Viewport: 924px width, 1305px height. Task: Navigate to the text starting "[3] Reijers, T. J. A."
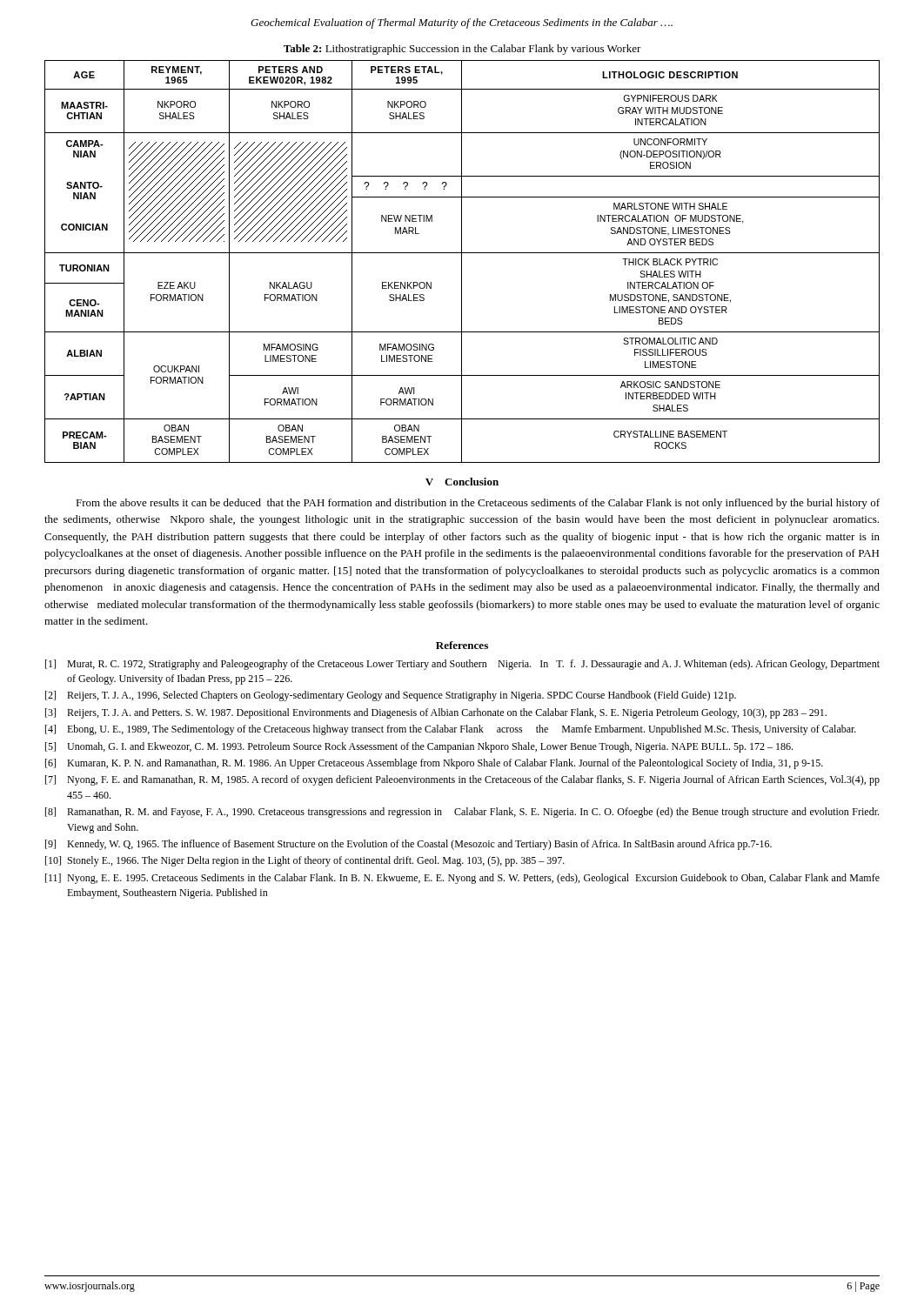click(436, 713)
